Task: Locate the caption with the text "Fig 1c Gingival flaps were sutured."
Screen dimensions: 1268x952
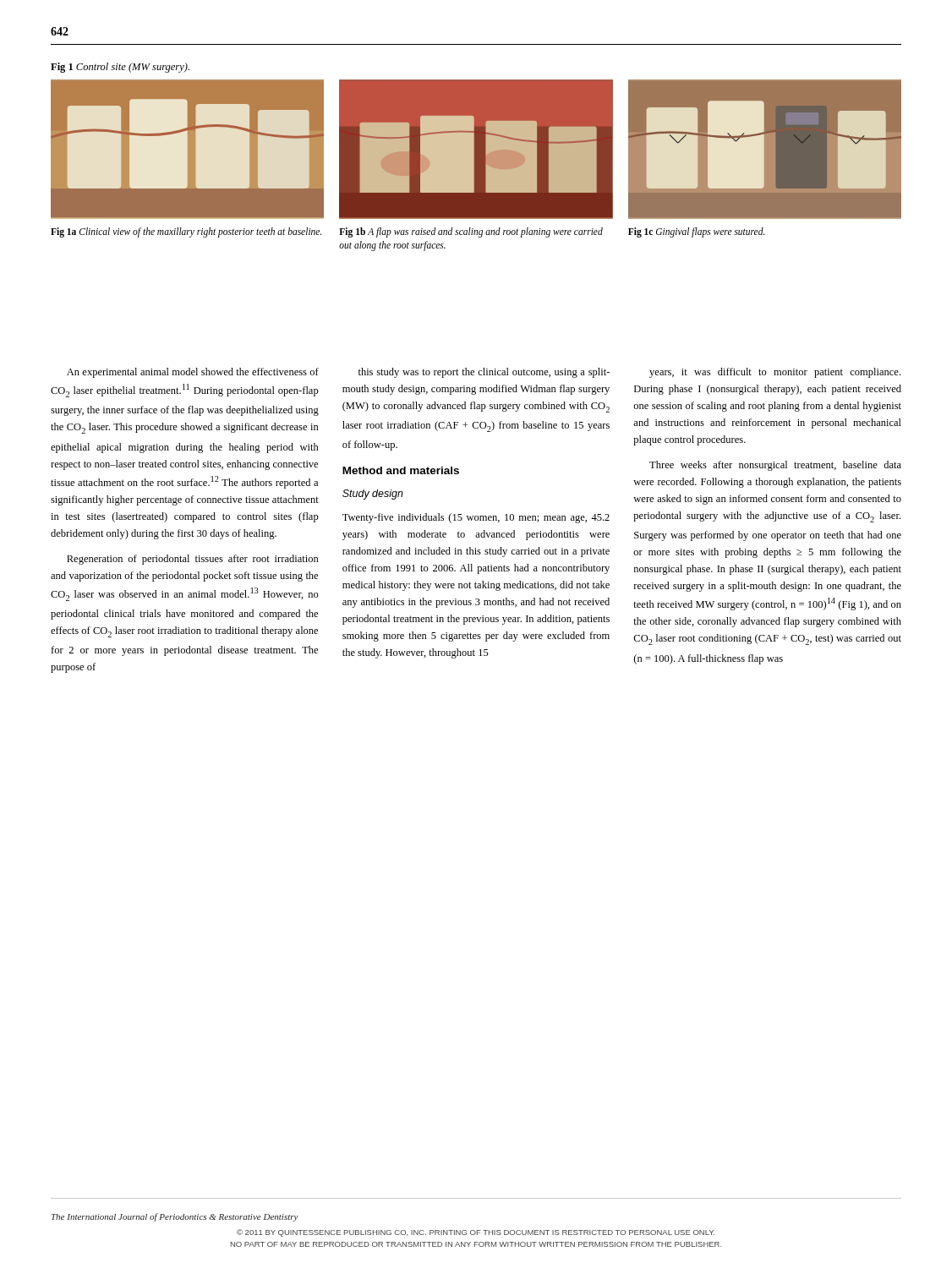Action: pyautogui.click(x=697, y=232)
